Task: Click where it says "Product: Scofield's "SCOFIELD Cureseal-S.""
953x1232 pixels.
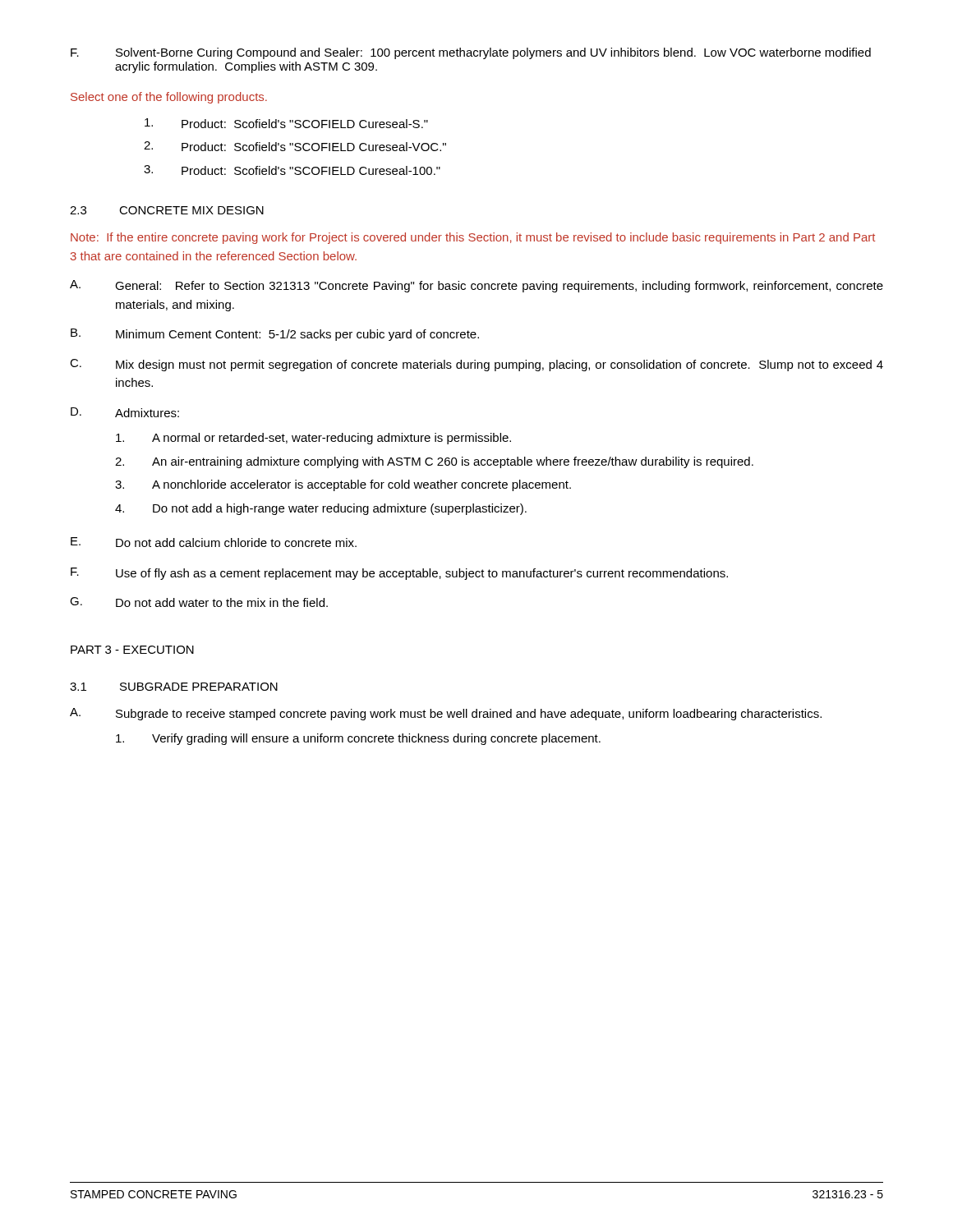Action: [x=286, y=123]
